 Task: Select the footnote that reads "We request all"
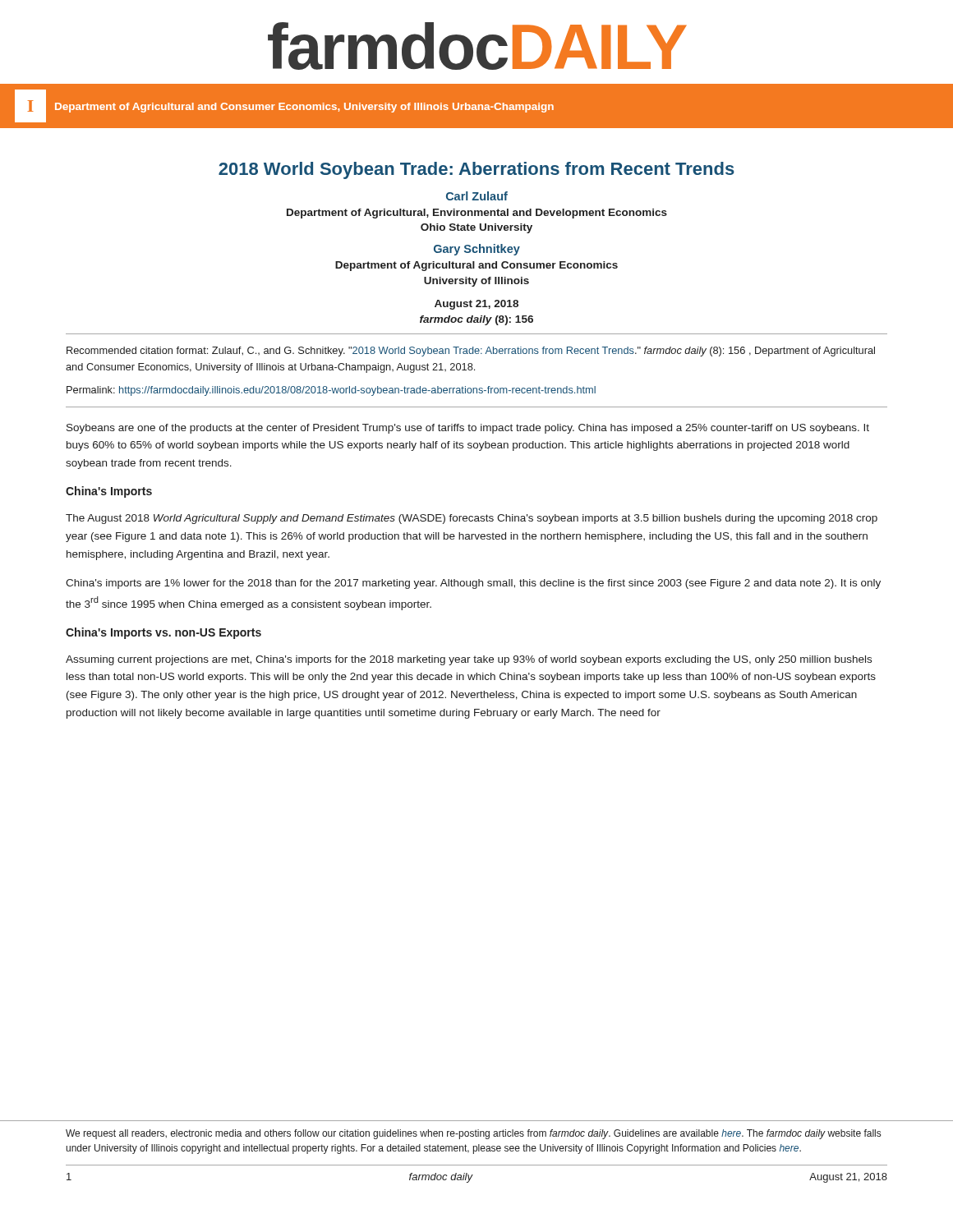(474, 1141)
